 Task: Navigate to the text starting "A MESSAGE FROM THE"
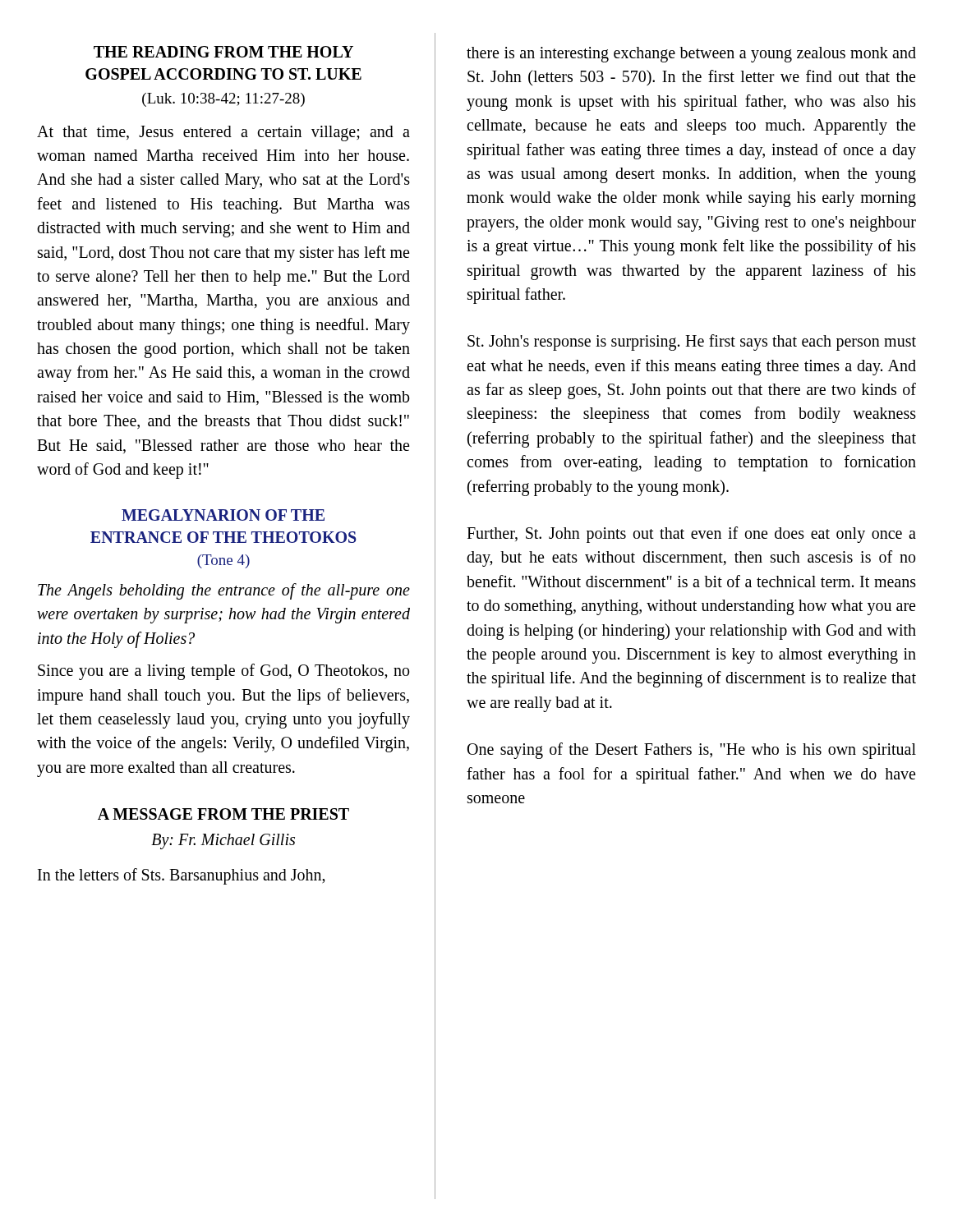[x=223, y=827]
